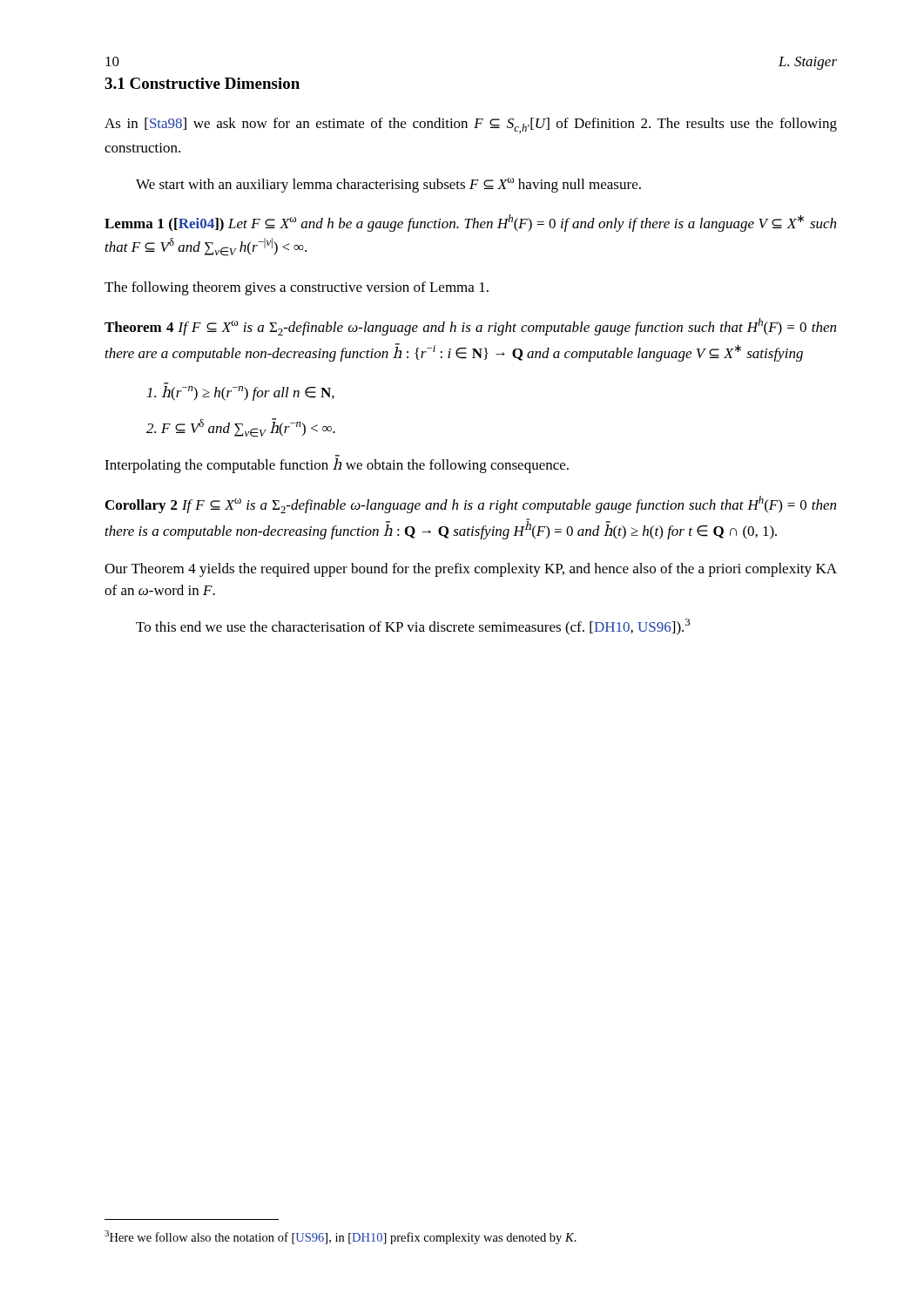Click the section header
924x1307 pixels.
(x=202, y=83)
